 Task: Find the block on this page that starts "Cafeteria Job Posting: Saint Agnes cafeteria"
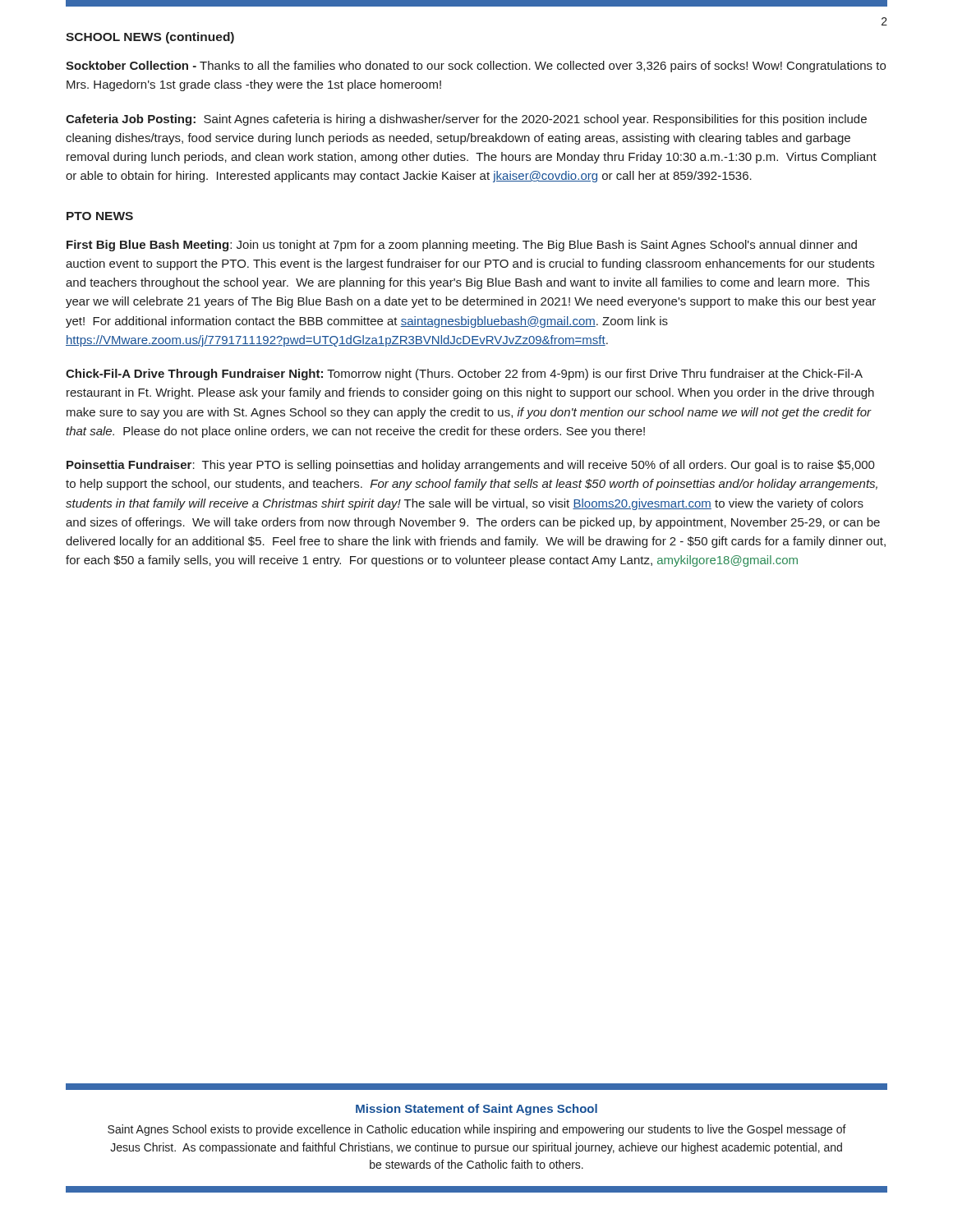point(471,147)
